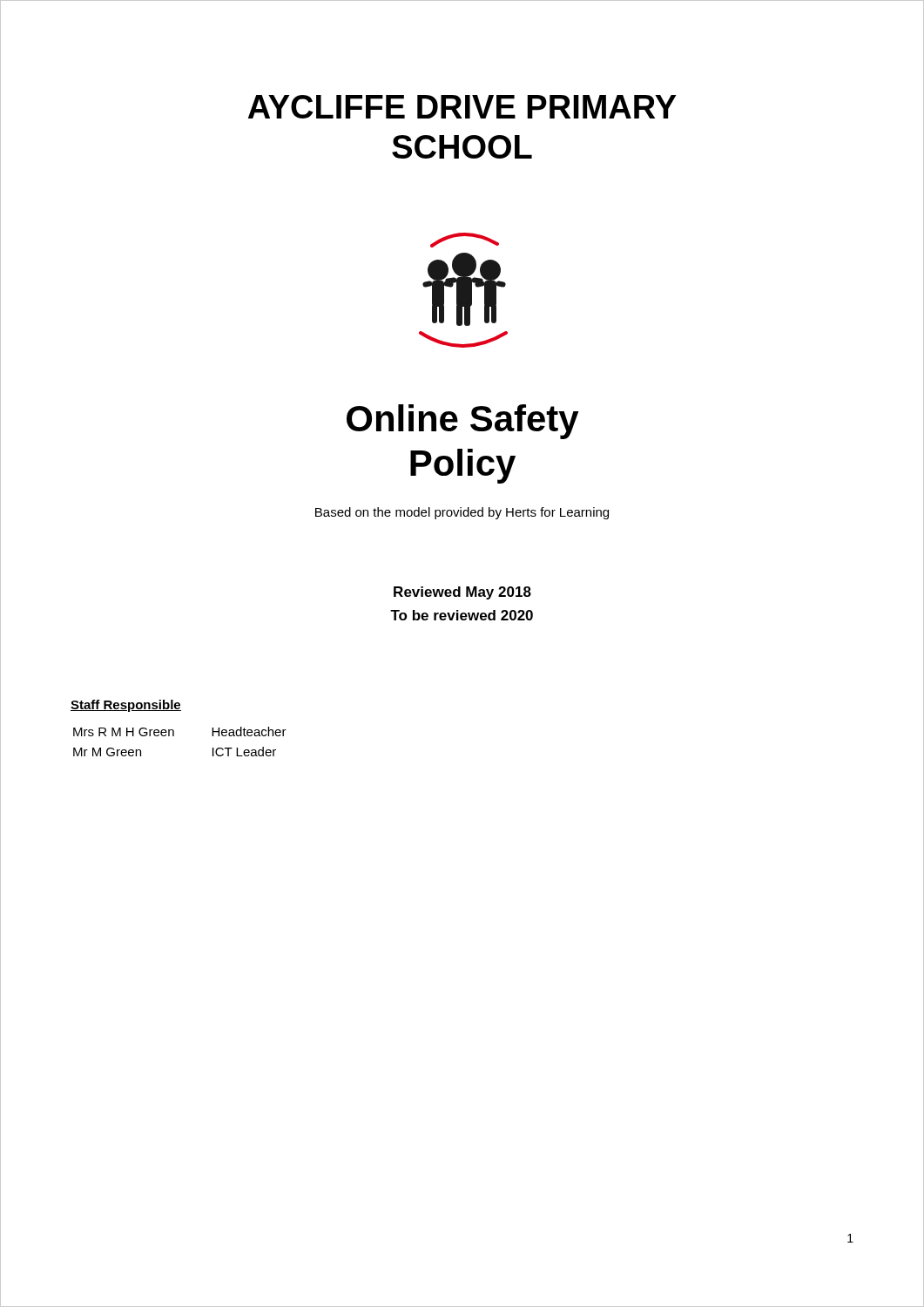Click where it says "Staff Responsible"

pos(126,705)
